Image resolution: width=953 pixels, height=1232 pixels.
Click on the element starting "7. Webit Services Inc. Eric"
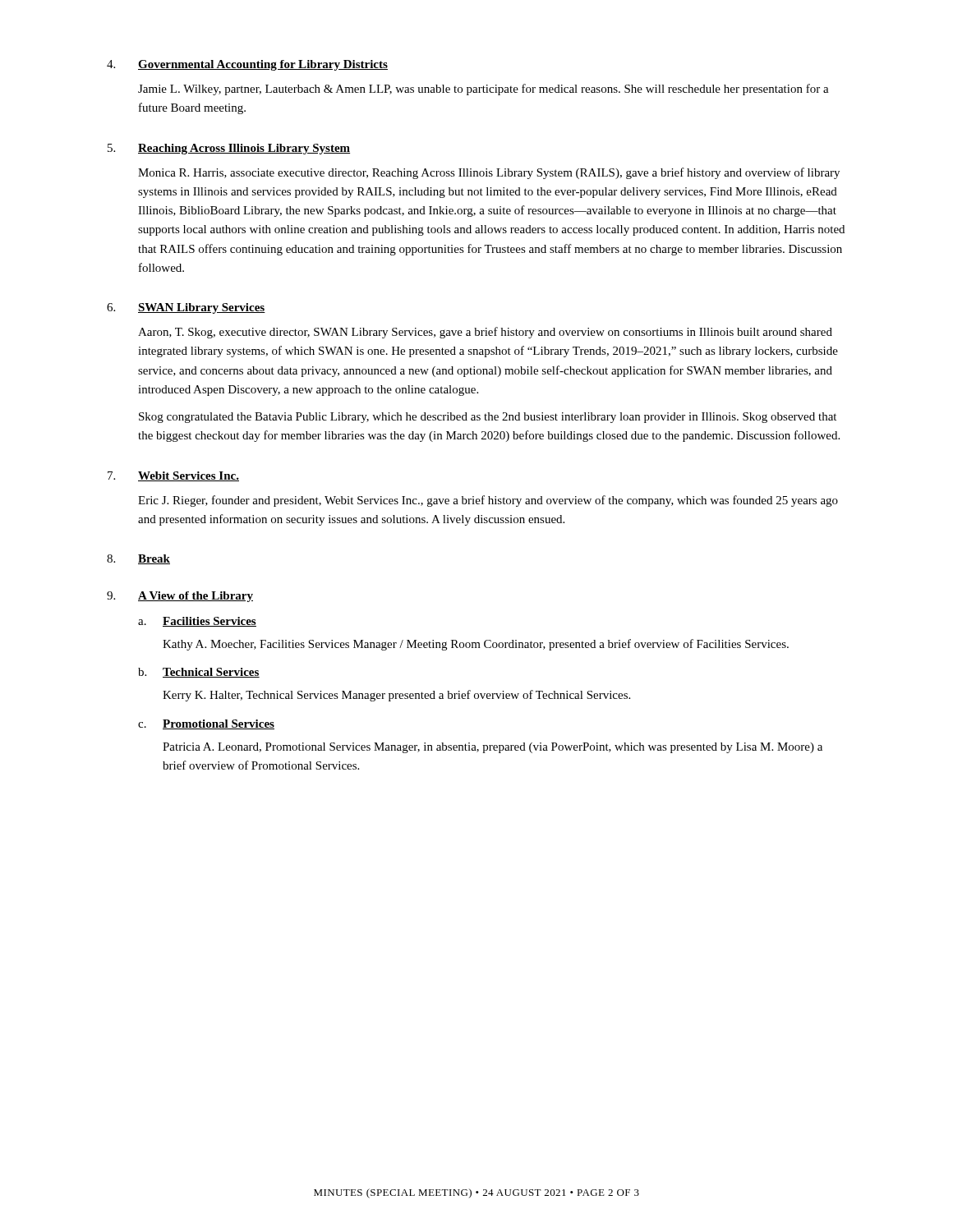tap(476, 503)
